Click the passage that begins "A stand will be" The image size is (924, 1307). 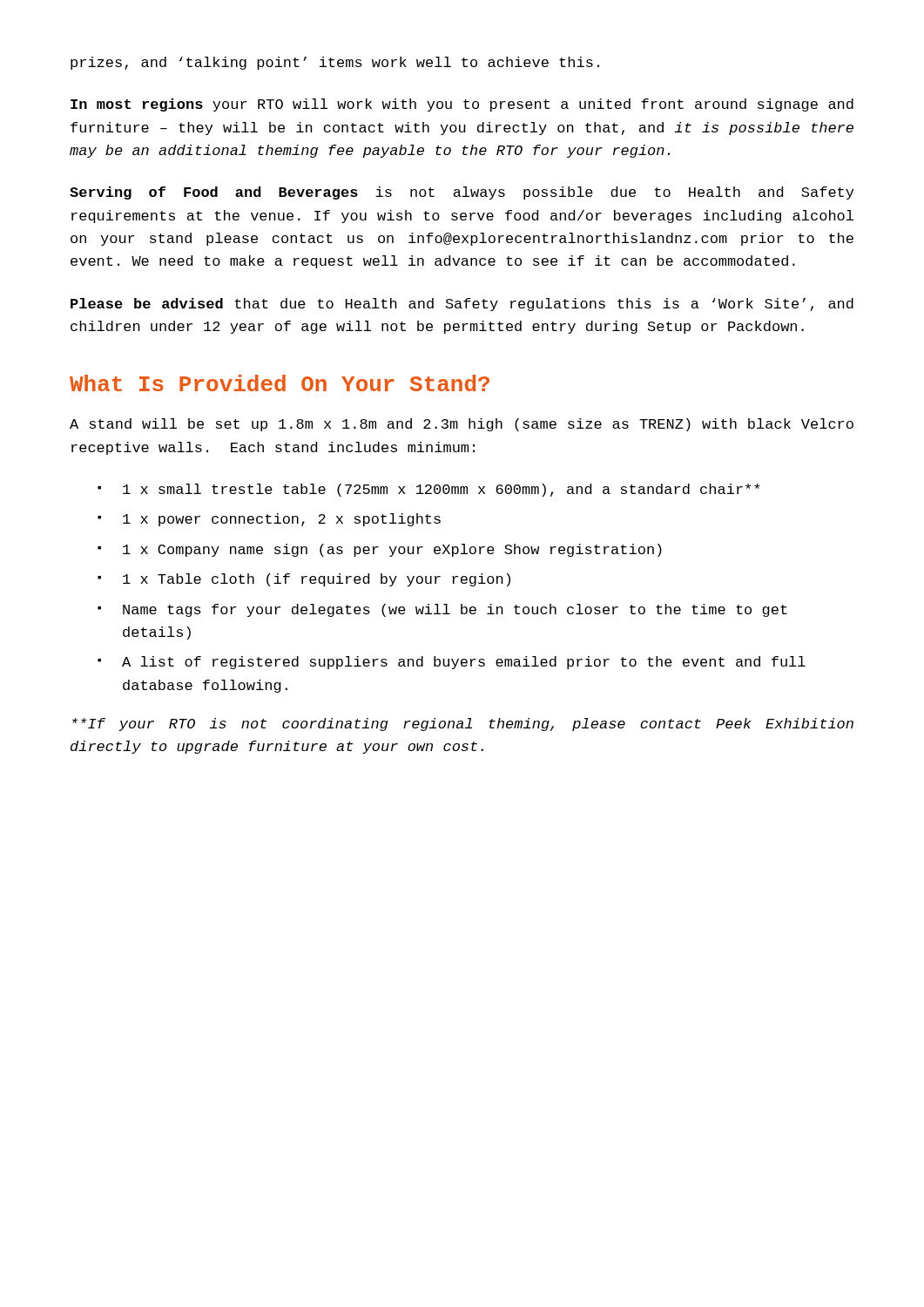462,437
